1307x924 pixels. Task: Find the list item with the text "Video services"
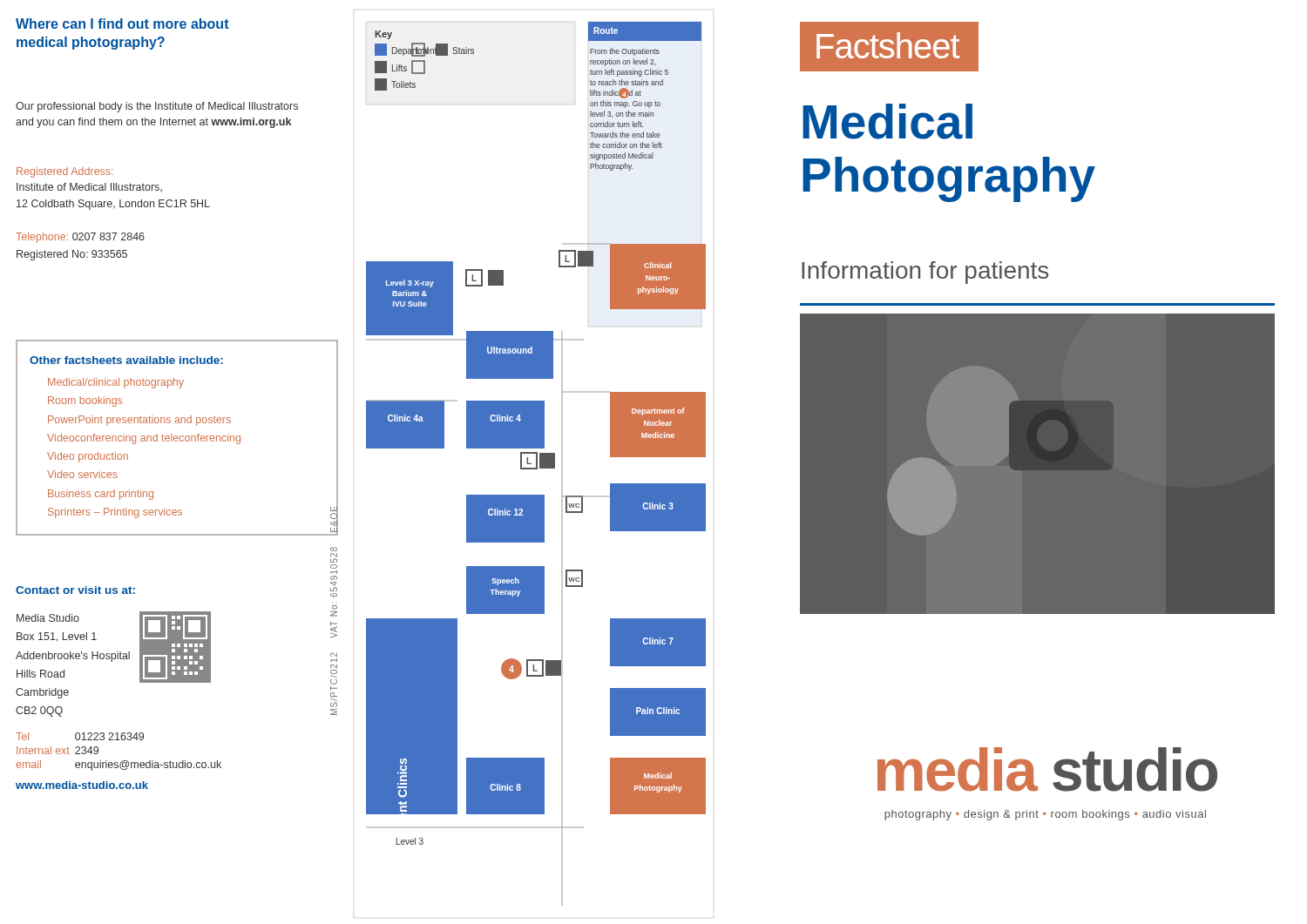(82, 475)
